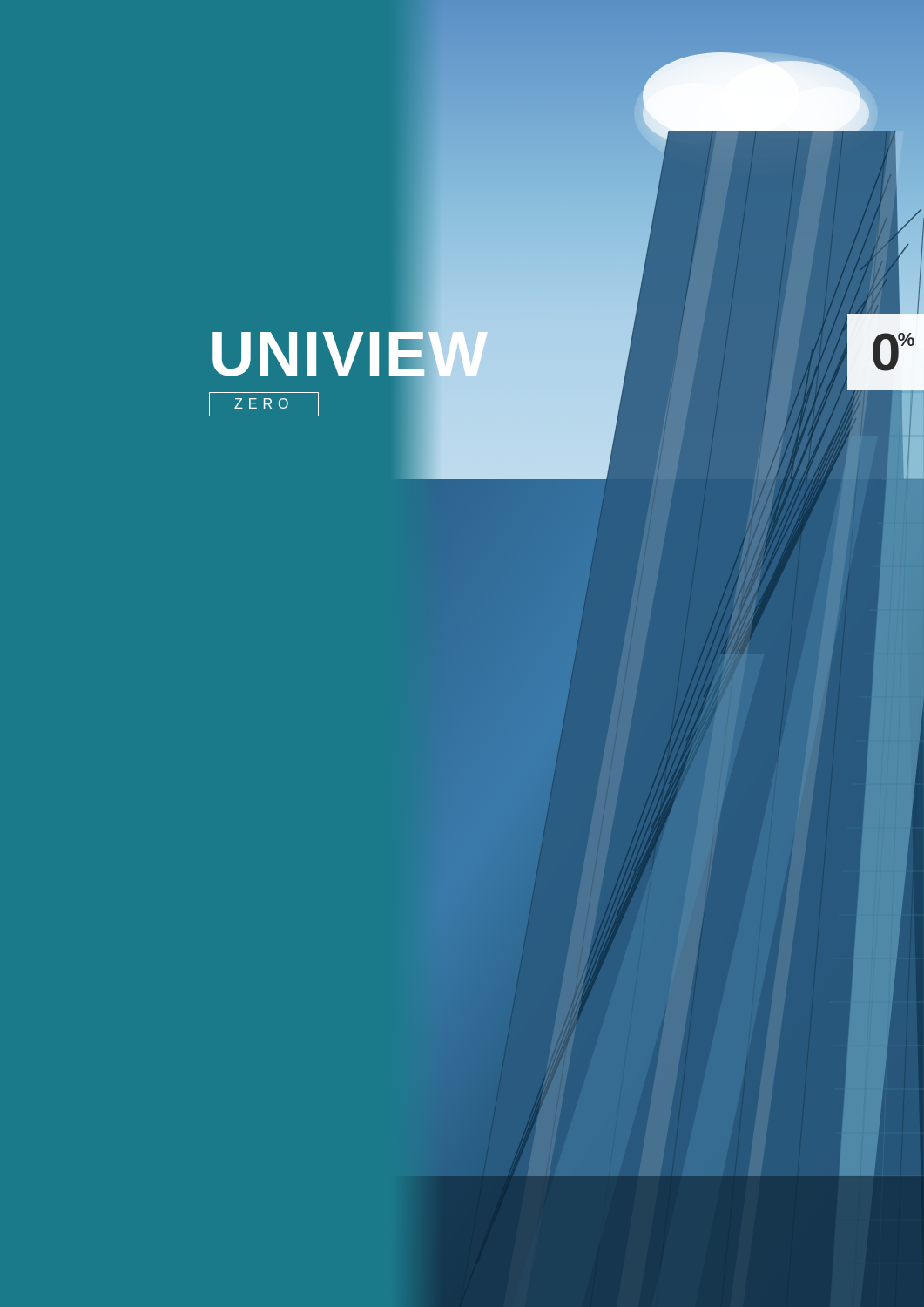
Task: Locate the photo
Action: pyautogui.click(x=657, y=654)
